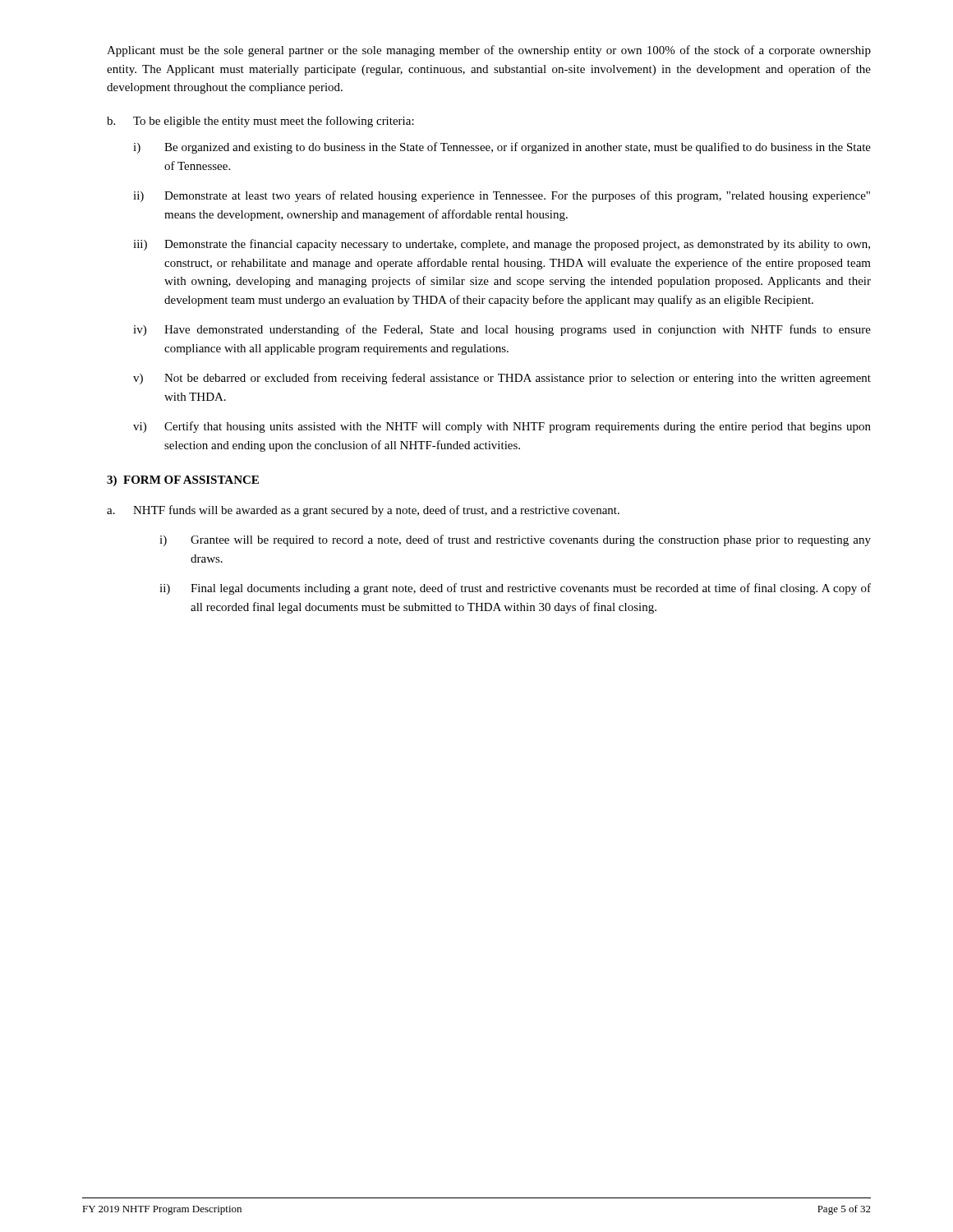Locate the text block that says "Applicant must be"
Screen dimensions: 1232x953
(x=489, y=69)
